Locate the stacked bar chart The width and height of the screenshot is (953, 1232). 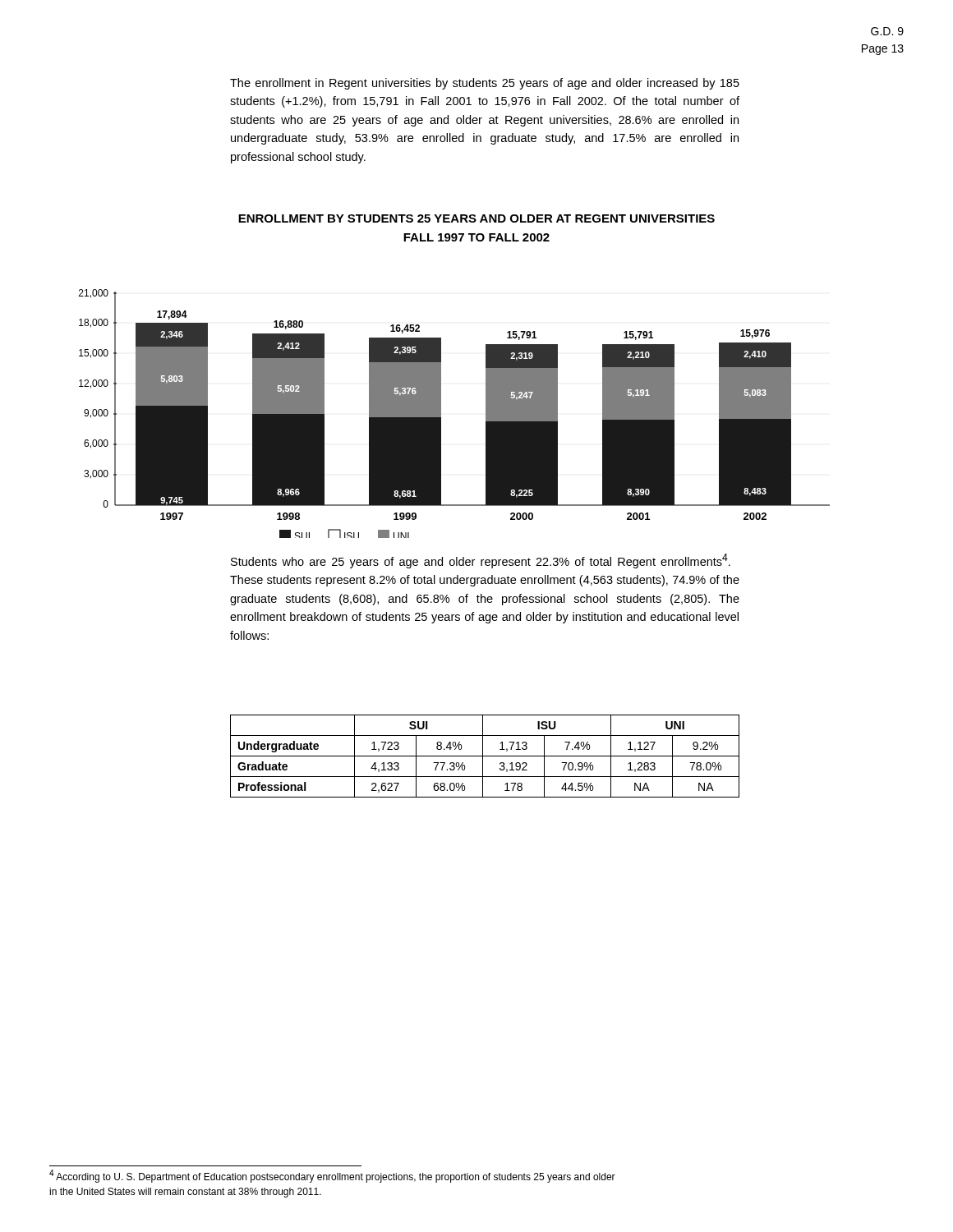(x=452, y=400)
